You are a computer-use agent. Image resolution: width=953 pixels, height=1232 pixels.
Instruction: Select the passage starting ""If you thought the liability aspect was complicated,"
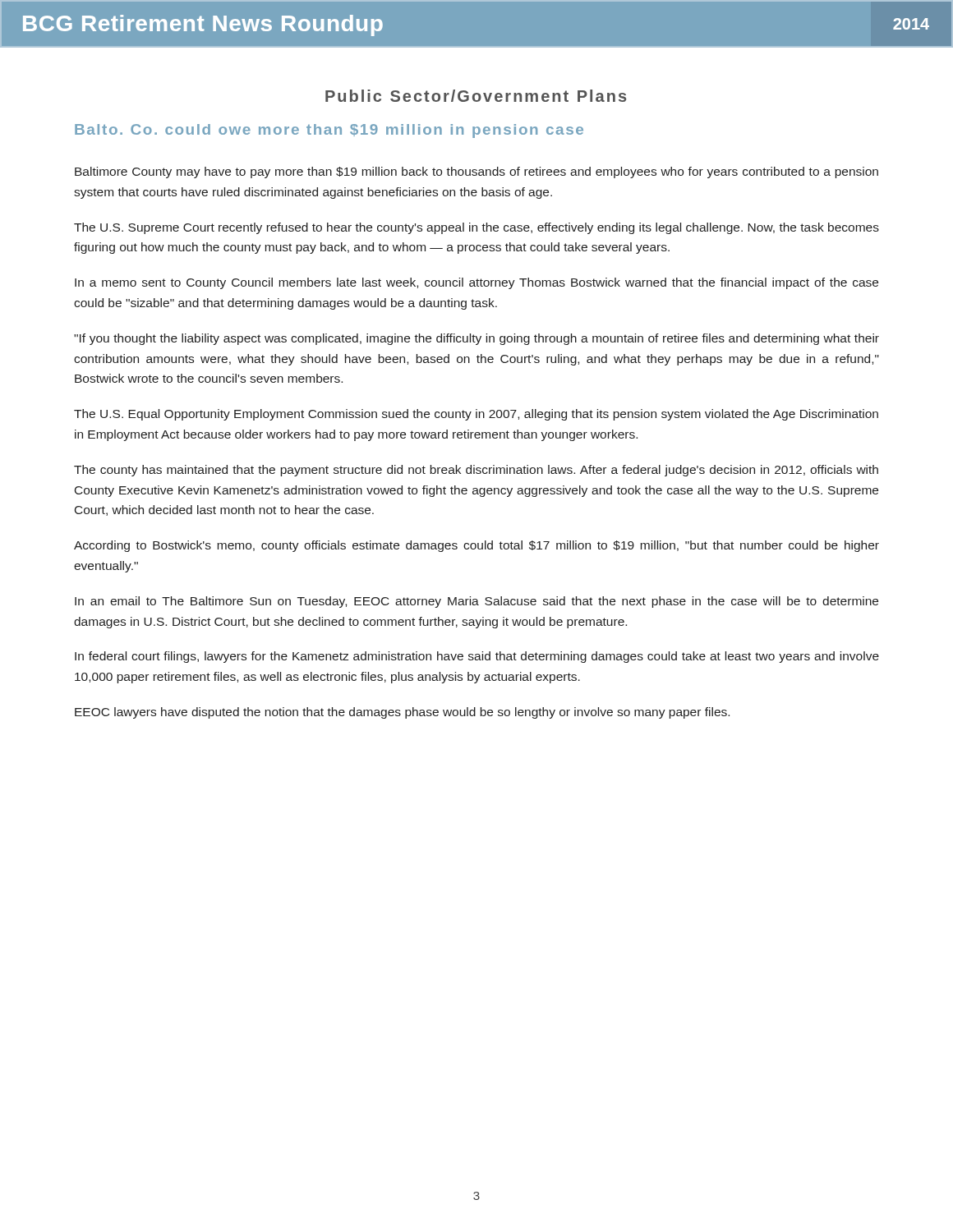pos(476,358)
